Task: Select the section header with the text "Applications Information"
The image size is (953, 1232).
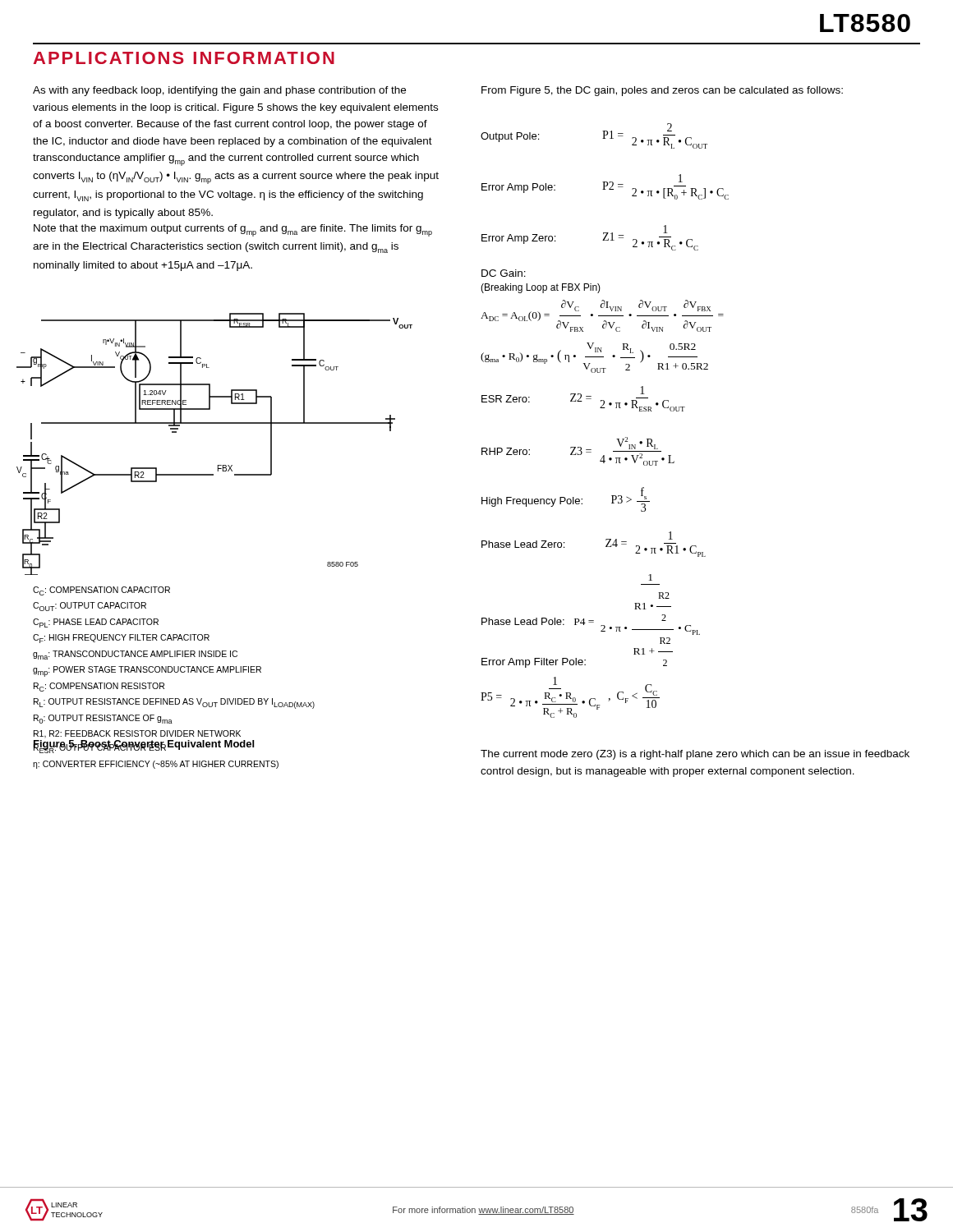Action: [x=185, y=58]
